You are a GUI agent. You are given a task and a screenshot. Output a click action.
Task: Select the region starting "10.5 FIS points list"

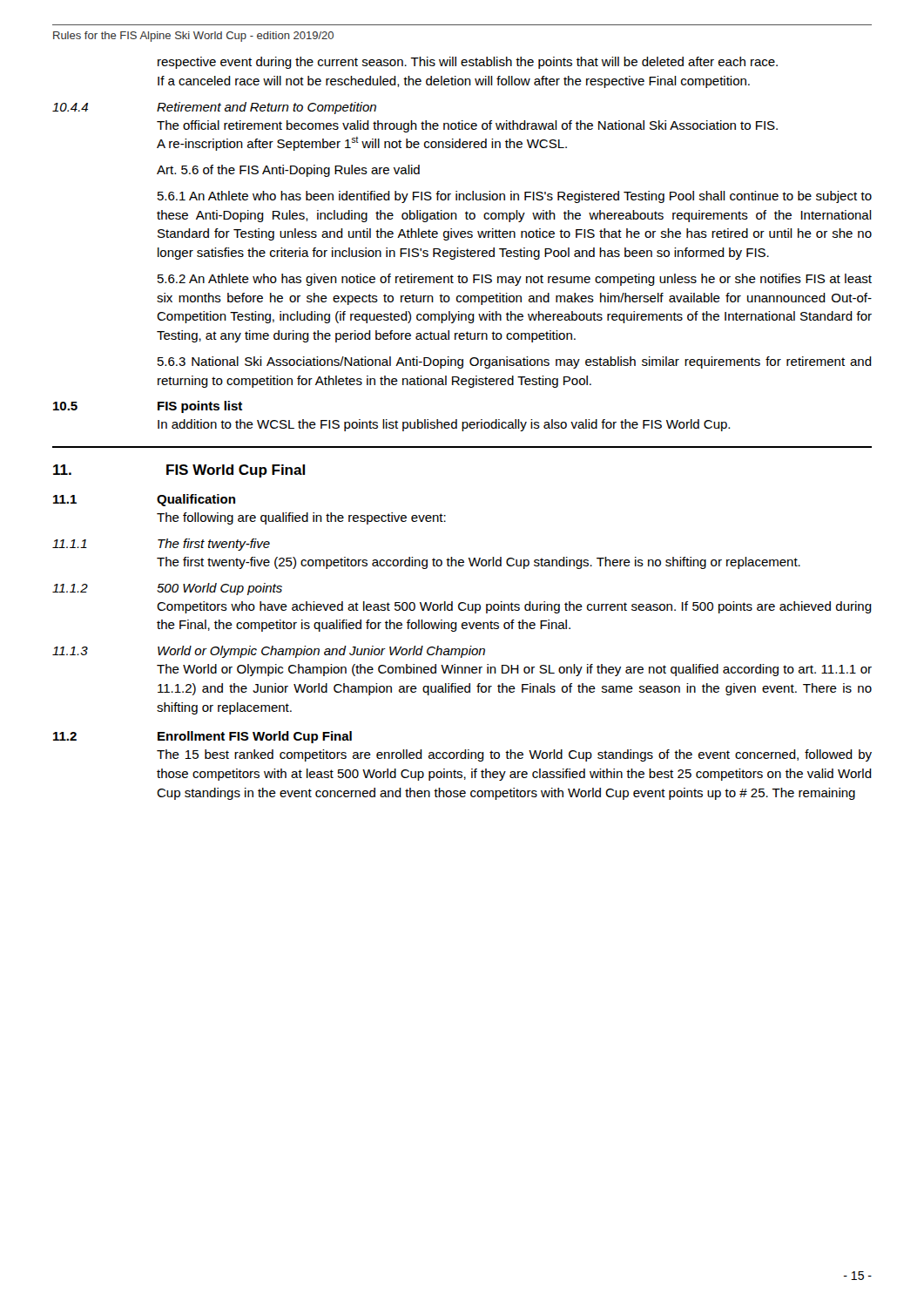tap(64, 407)
